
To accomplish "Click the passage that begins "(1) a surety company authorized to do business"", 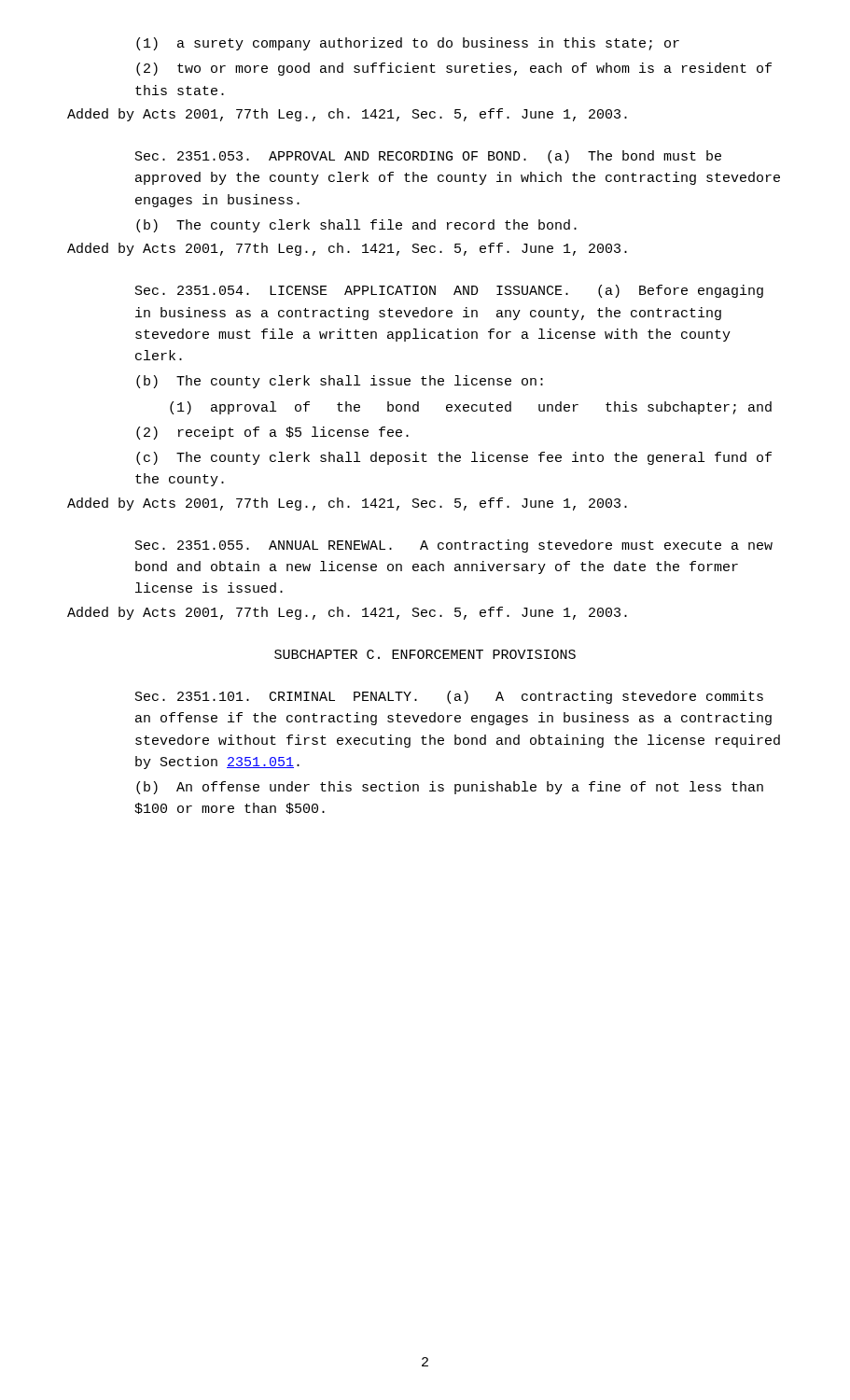I will pyautogui.click(x=425, y=44).
